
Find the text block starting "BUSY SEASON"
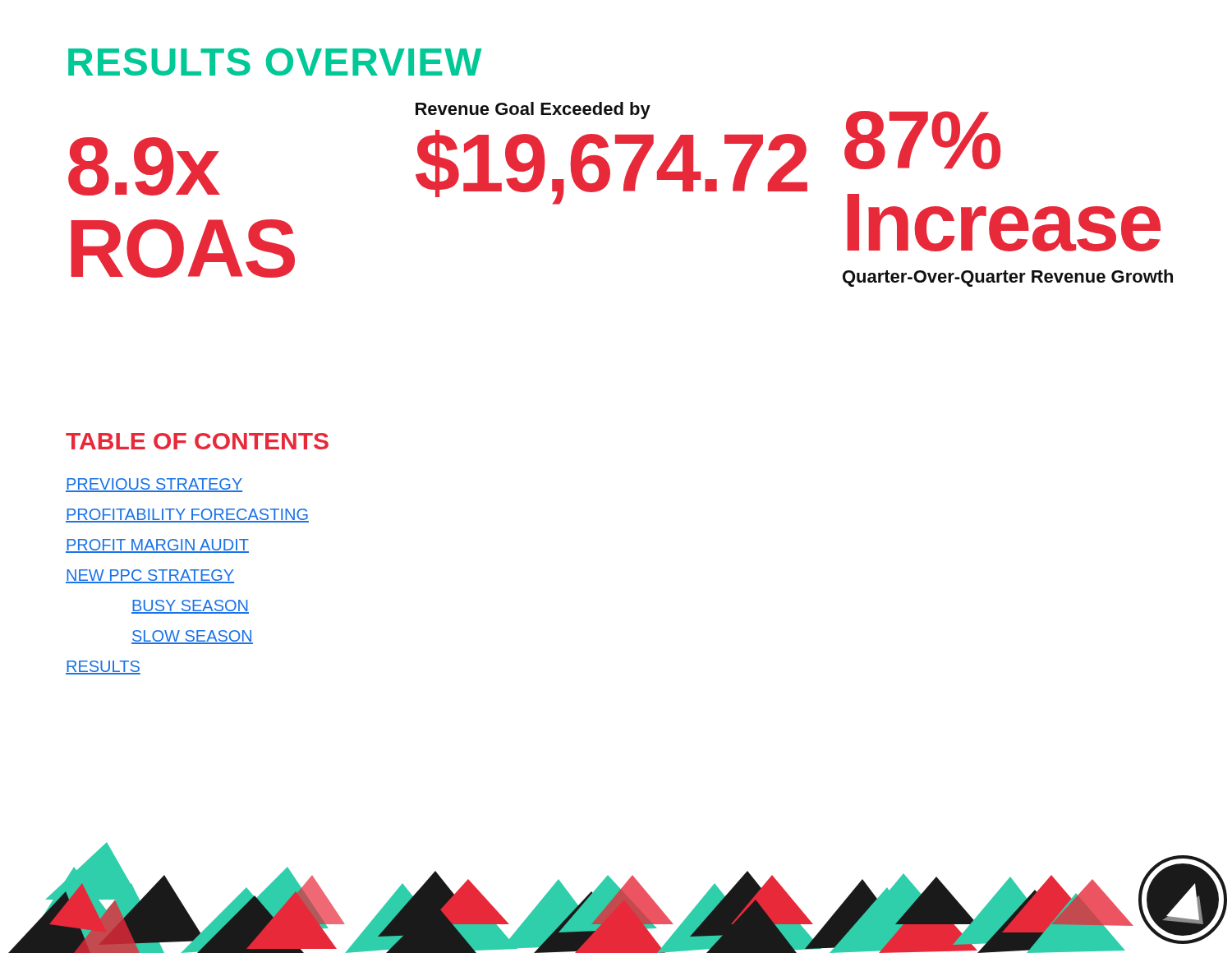point(230,606)
